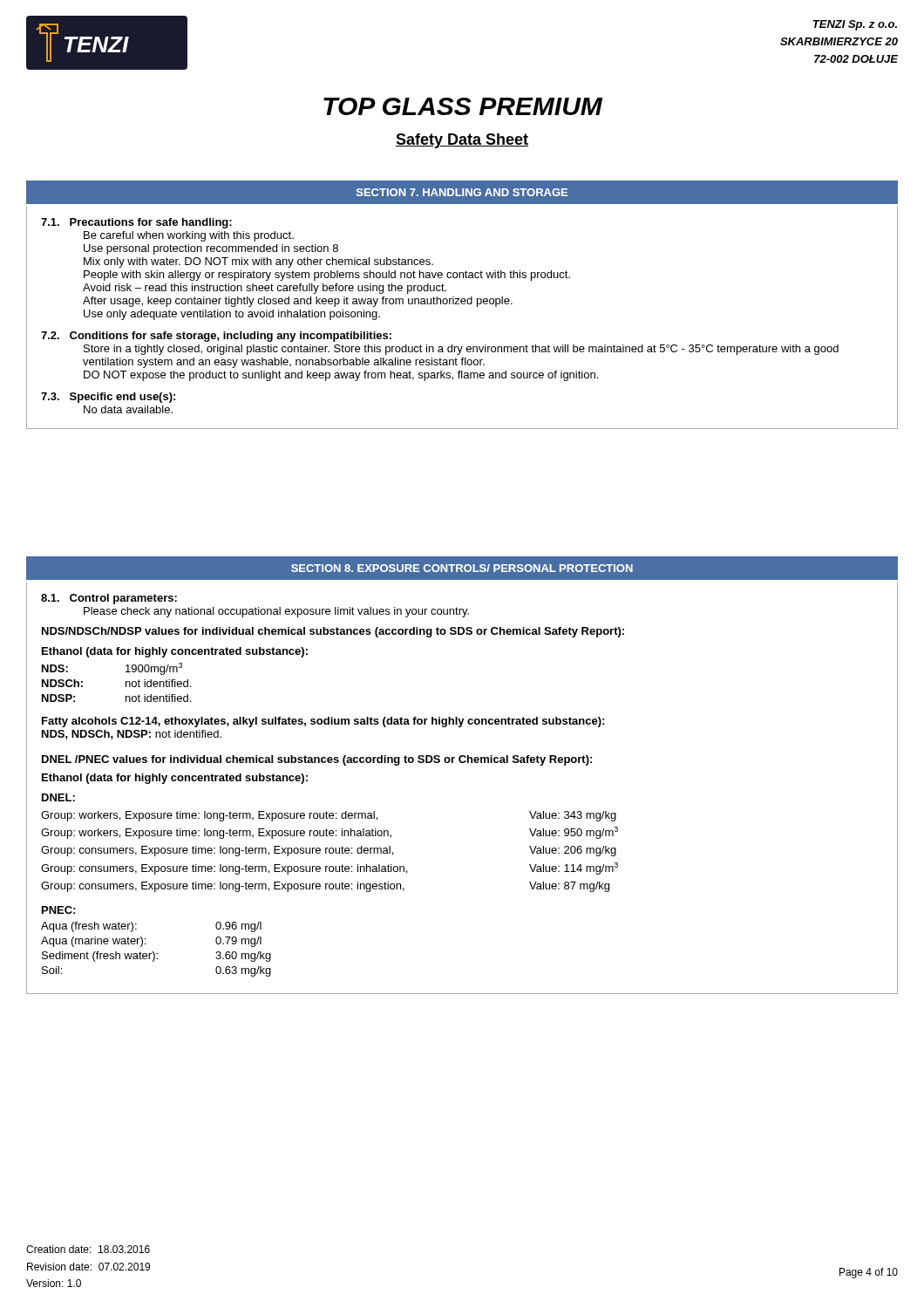Click where it says "TOP GLASS PREMIUM"
The width and height of the screenshot is (924, 1308).
click(462, 106)
